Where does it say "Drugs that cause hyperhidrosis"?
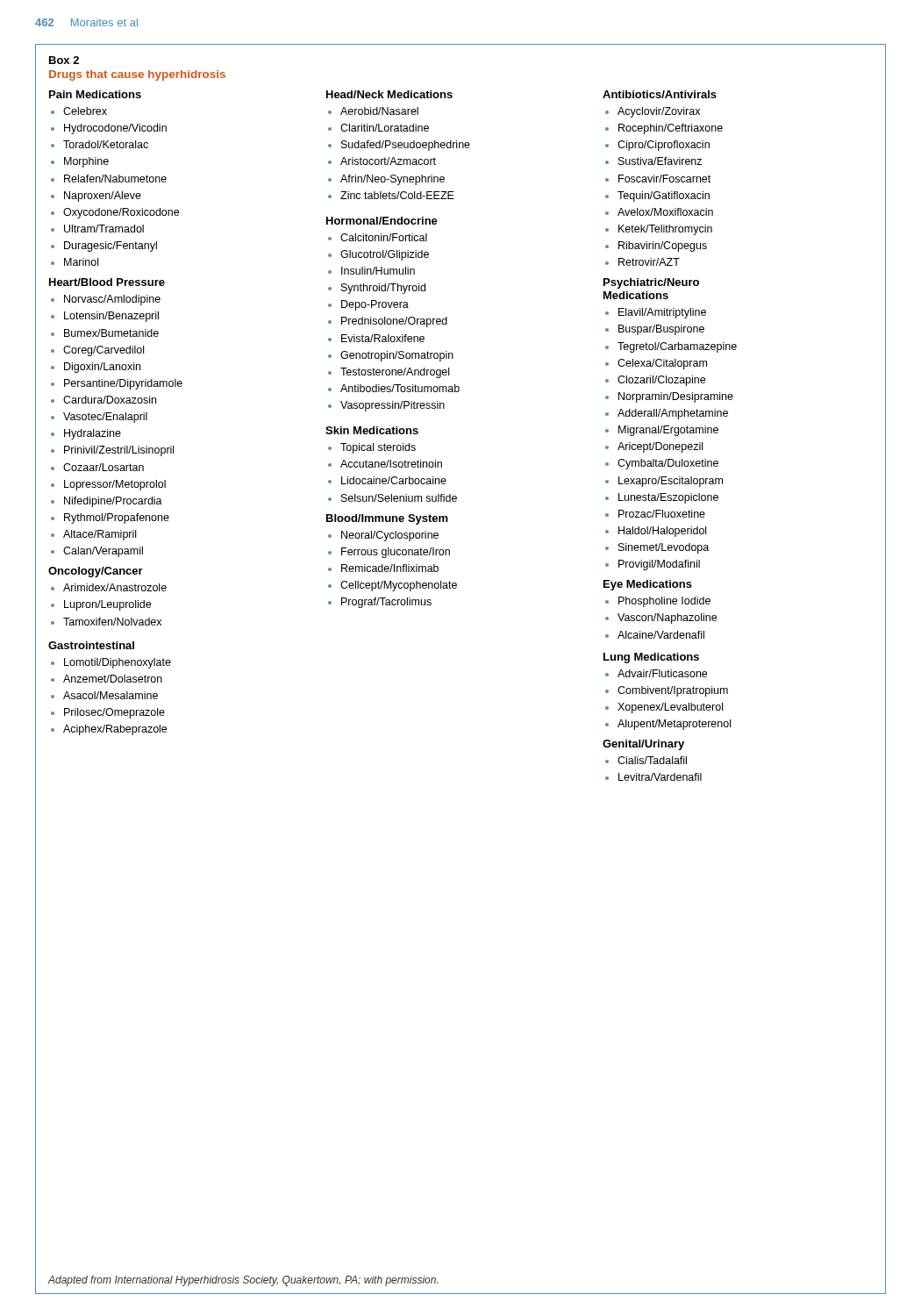This screenshot has height=1316, width=921. [137, 74]
